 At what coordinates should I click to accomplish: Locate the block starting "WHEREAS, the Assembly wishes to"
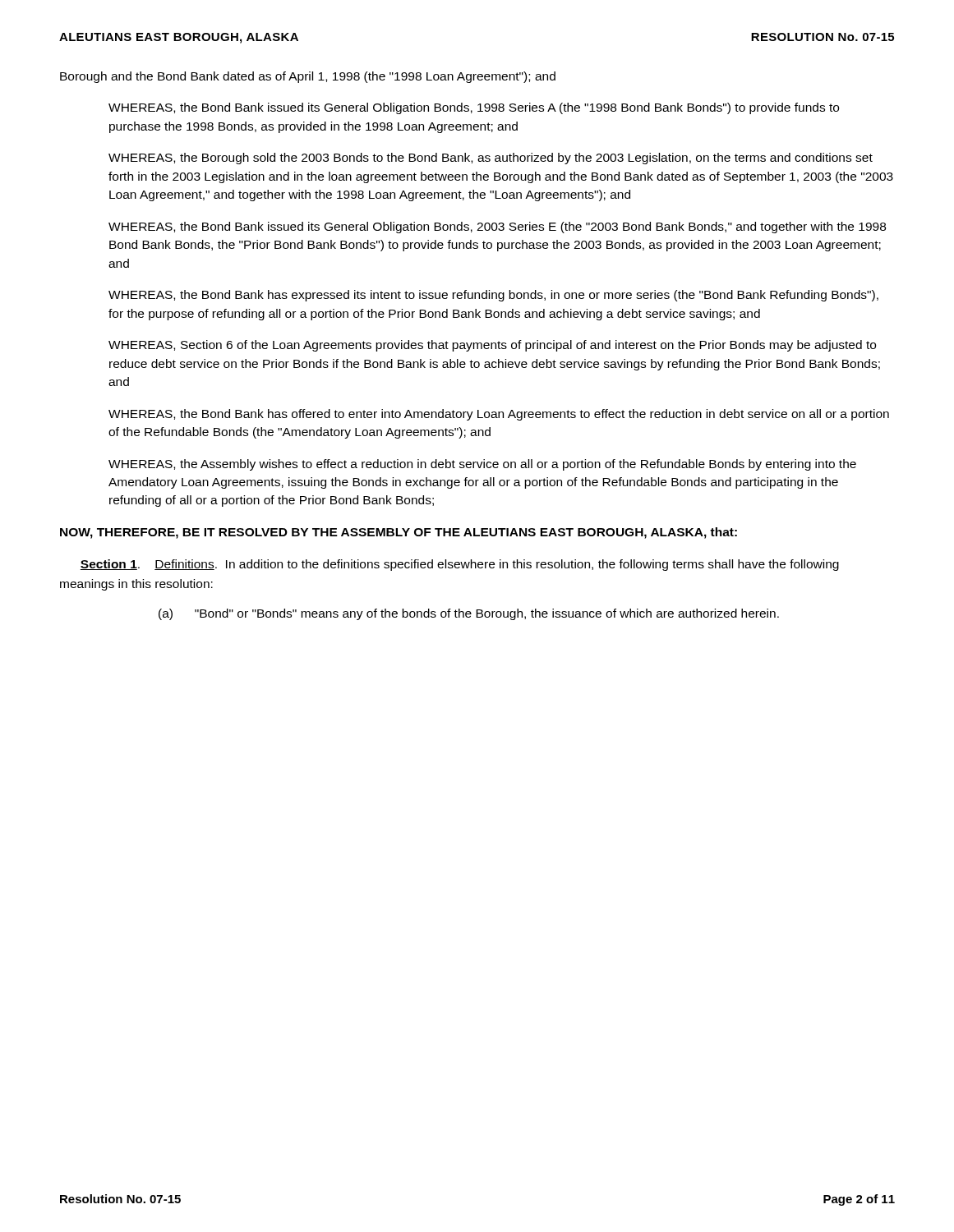tap(483, 482)
